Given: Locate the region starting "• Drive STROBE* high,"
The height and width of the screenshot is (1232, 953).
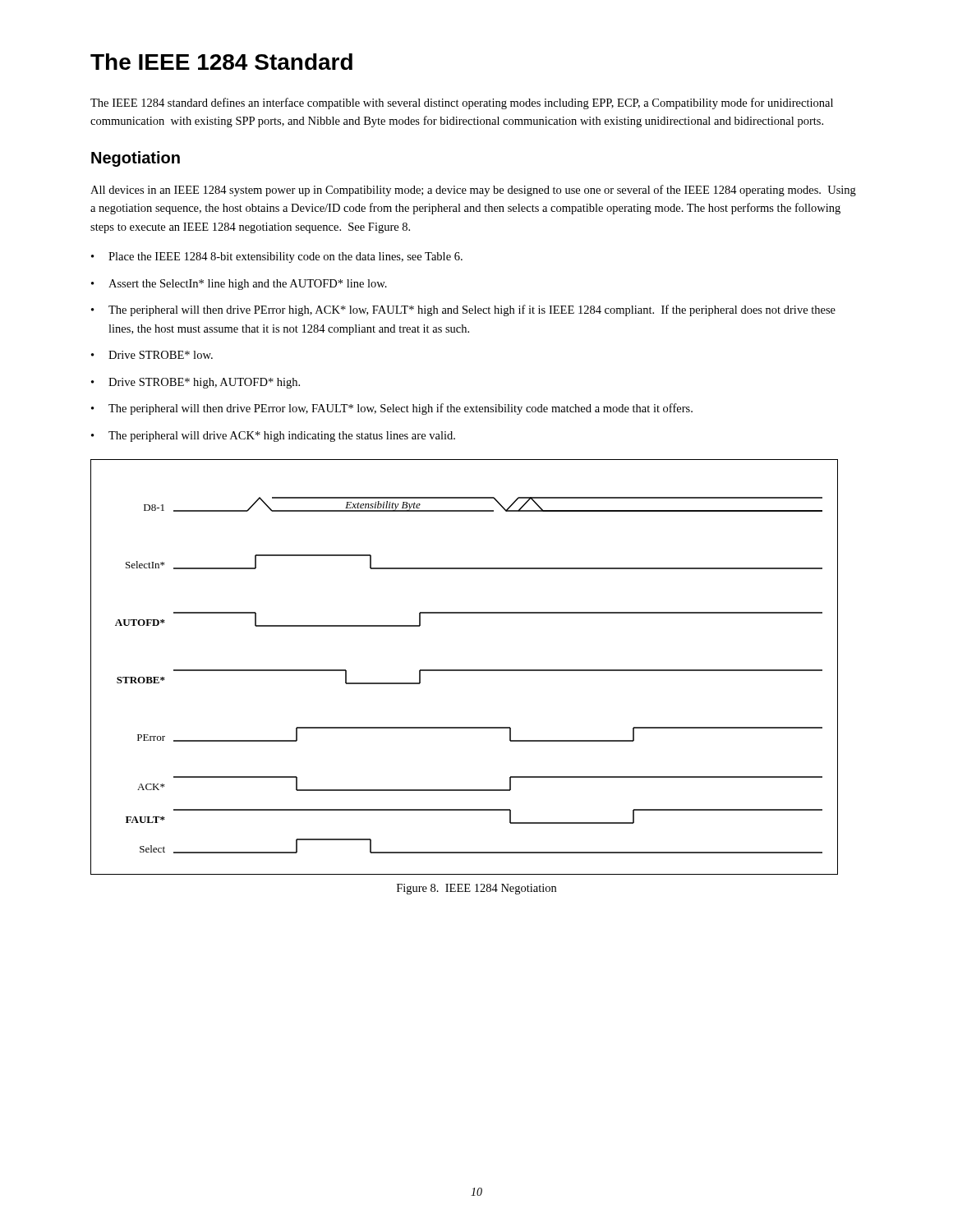Looking at the screenshot, I should point(196,383).
